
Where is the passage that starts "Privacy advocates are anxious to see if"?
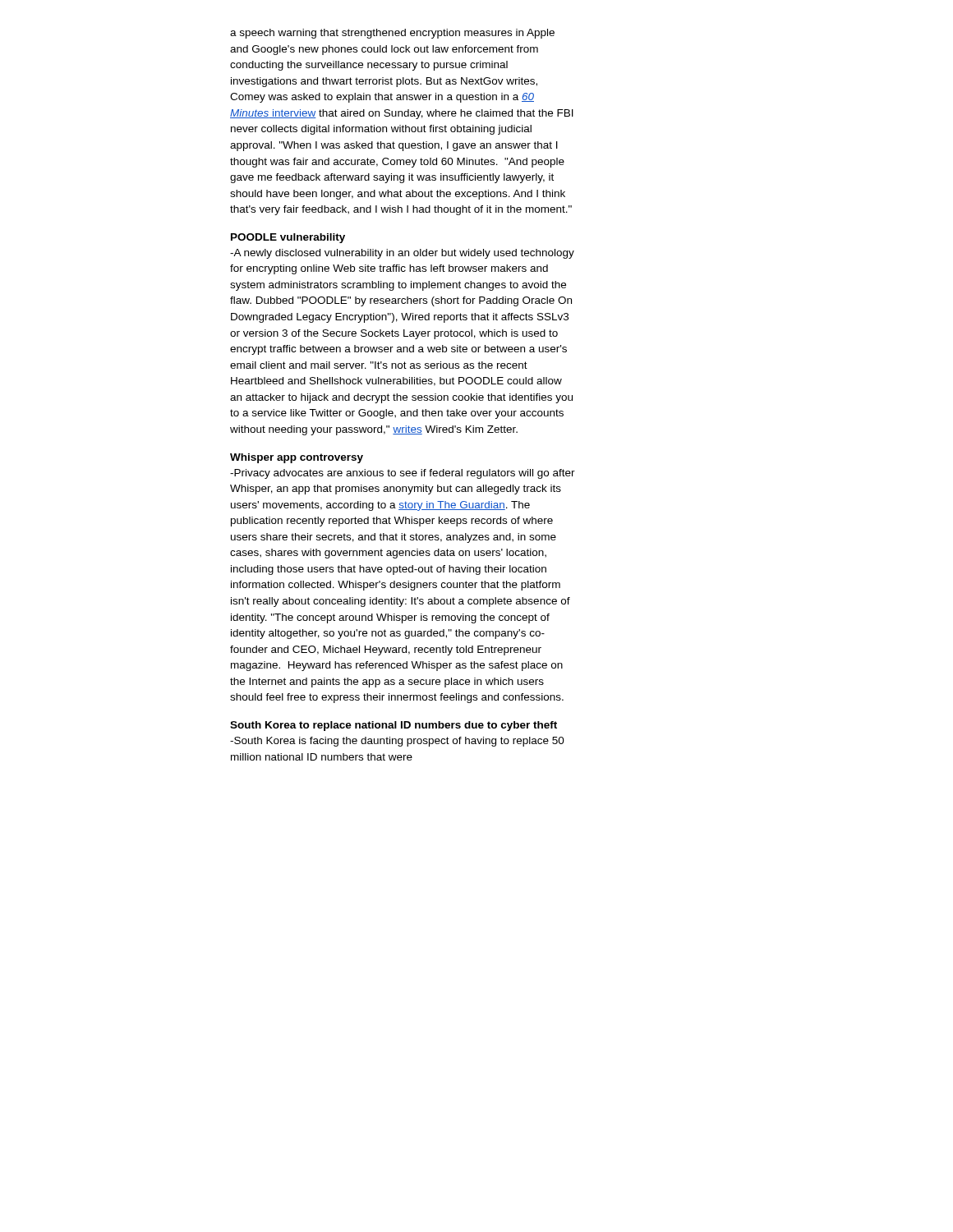[x=403, y=585]
